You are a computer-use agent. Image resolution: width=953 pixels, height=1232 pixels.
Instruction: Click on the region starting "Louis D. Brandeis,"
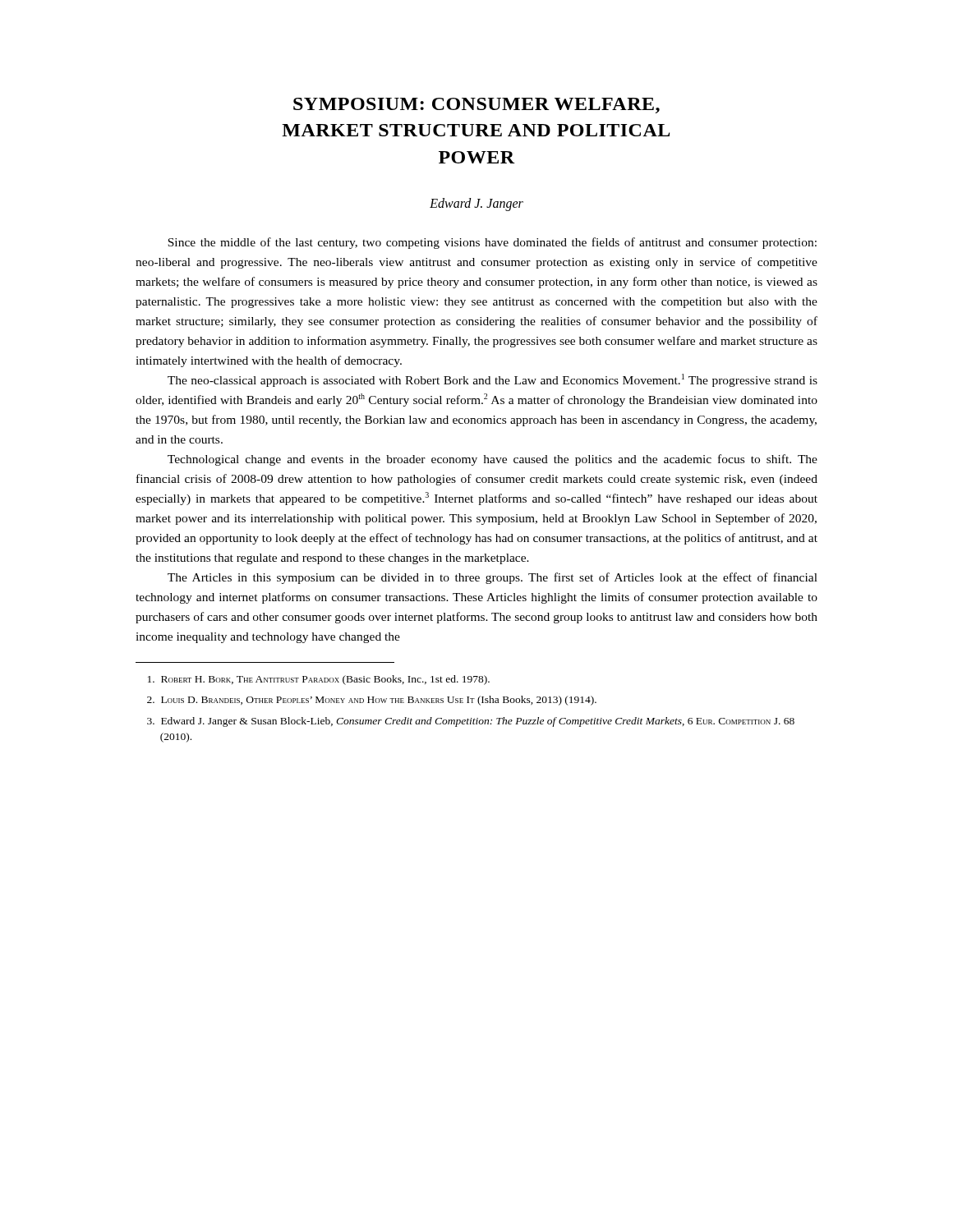[x=476, y=700]
